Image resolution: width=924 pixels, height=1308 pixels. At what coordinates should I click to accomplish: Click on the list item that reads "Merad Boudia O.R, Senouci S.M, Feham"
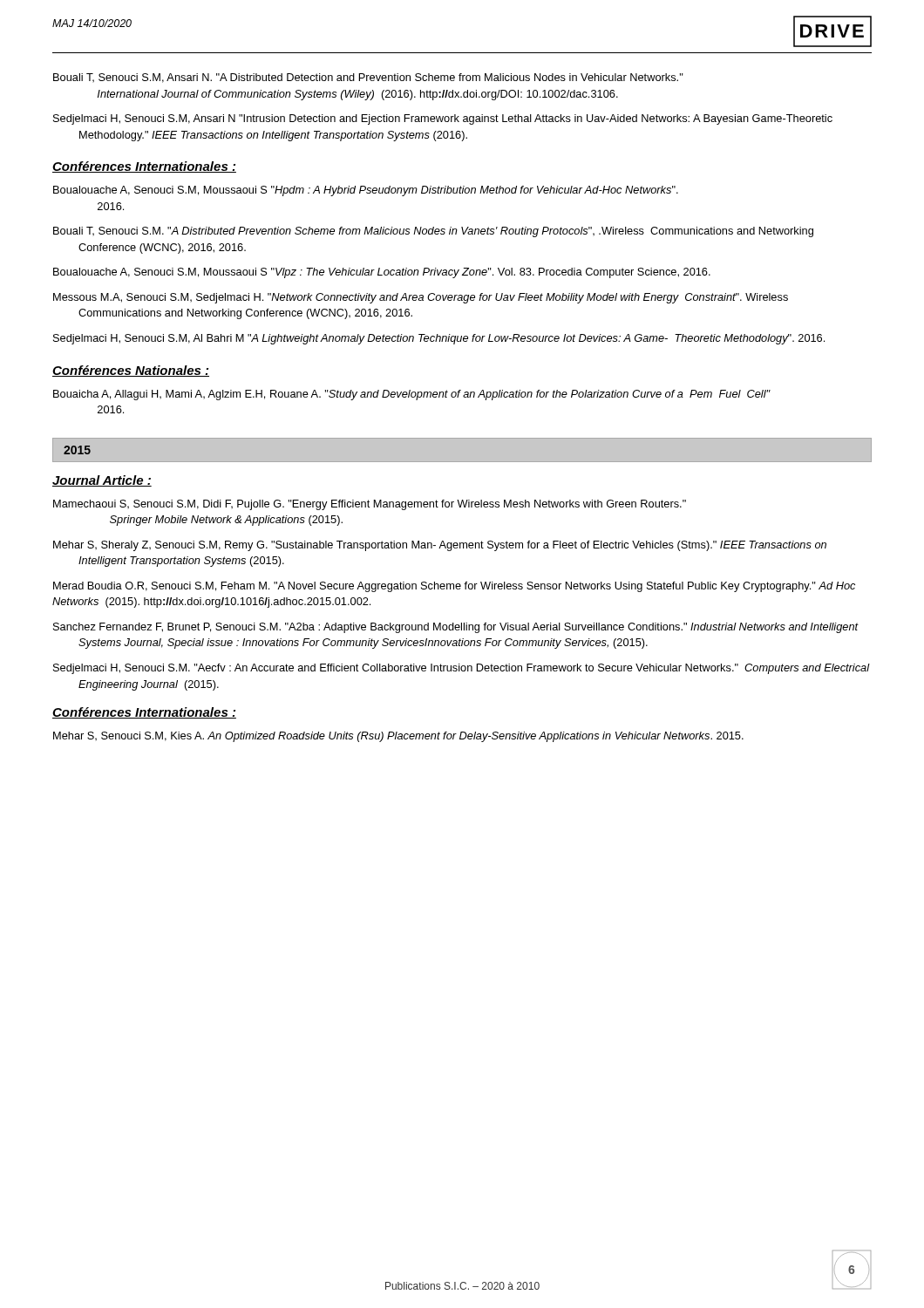[454, 594]
